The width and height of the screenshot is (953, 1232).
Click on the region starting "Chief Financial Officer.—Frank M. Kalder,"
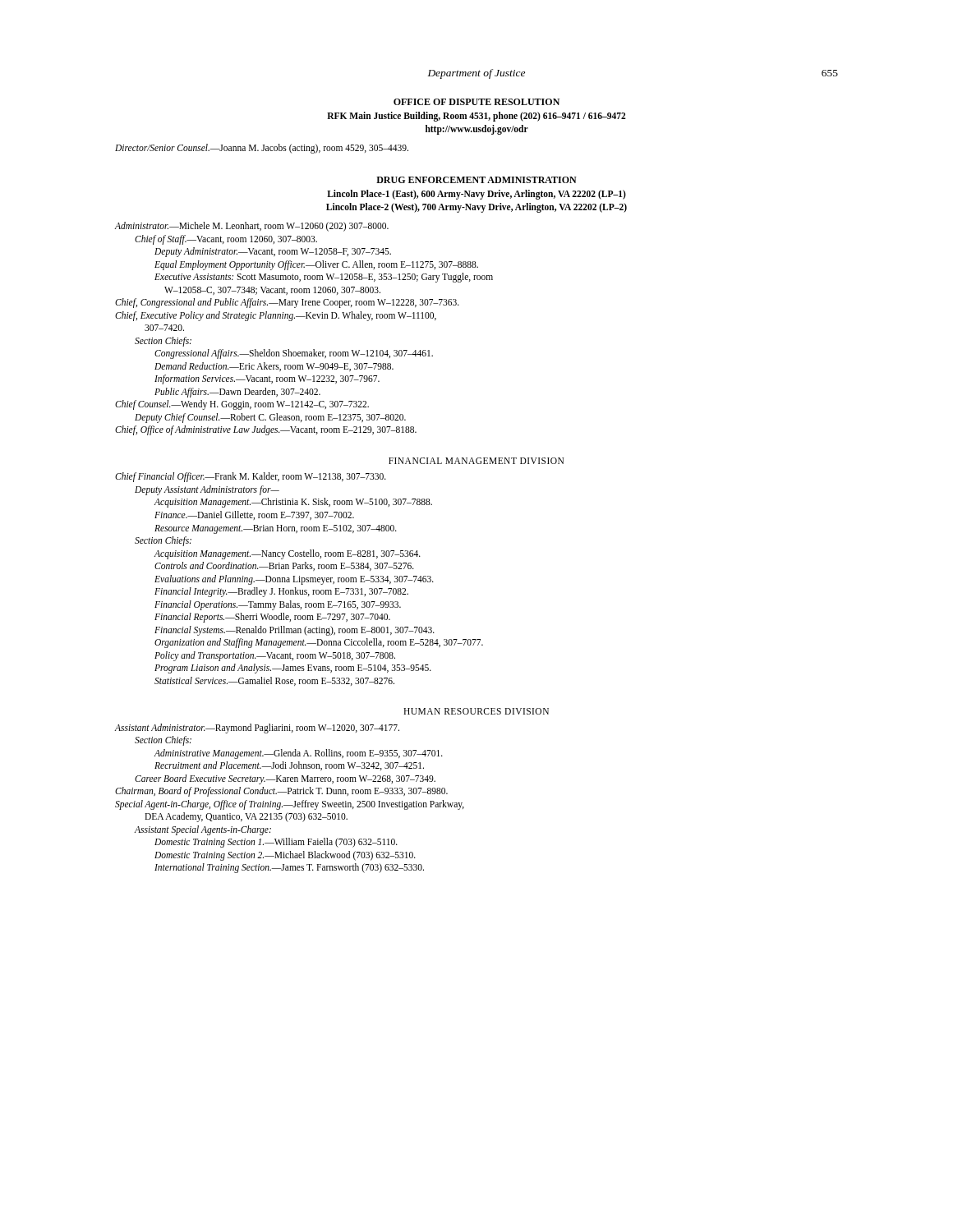click(x=251, y=477)
